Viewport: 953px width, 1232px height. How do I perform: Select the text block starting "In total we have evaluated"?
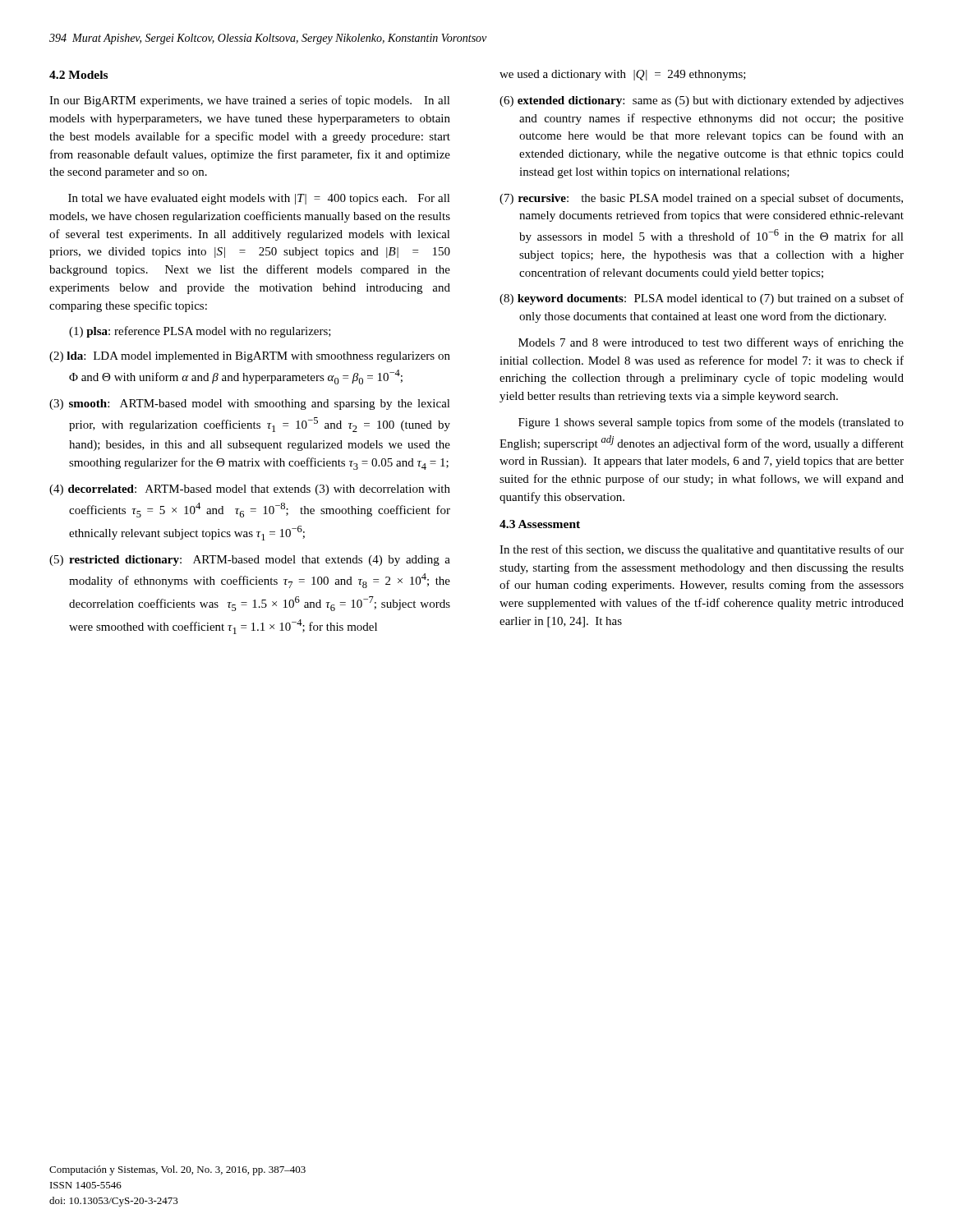(250, 252)
